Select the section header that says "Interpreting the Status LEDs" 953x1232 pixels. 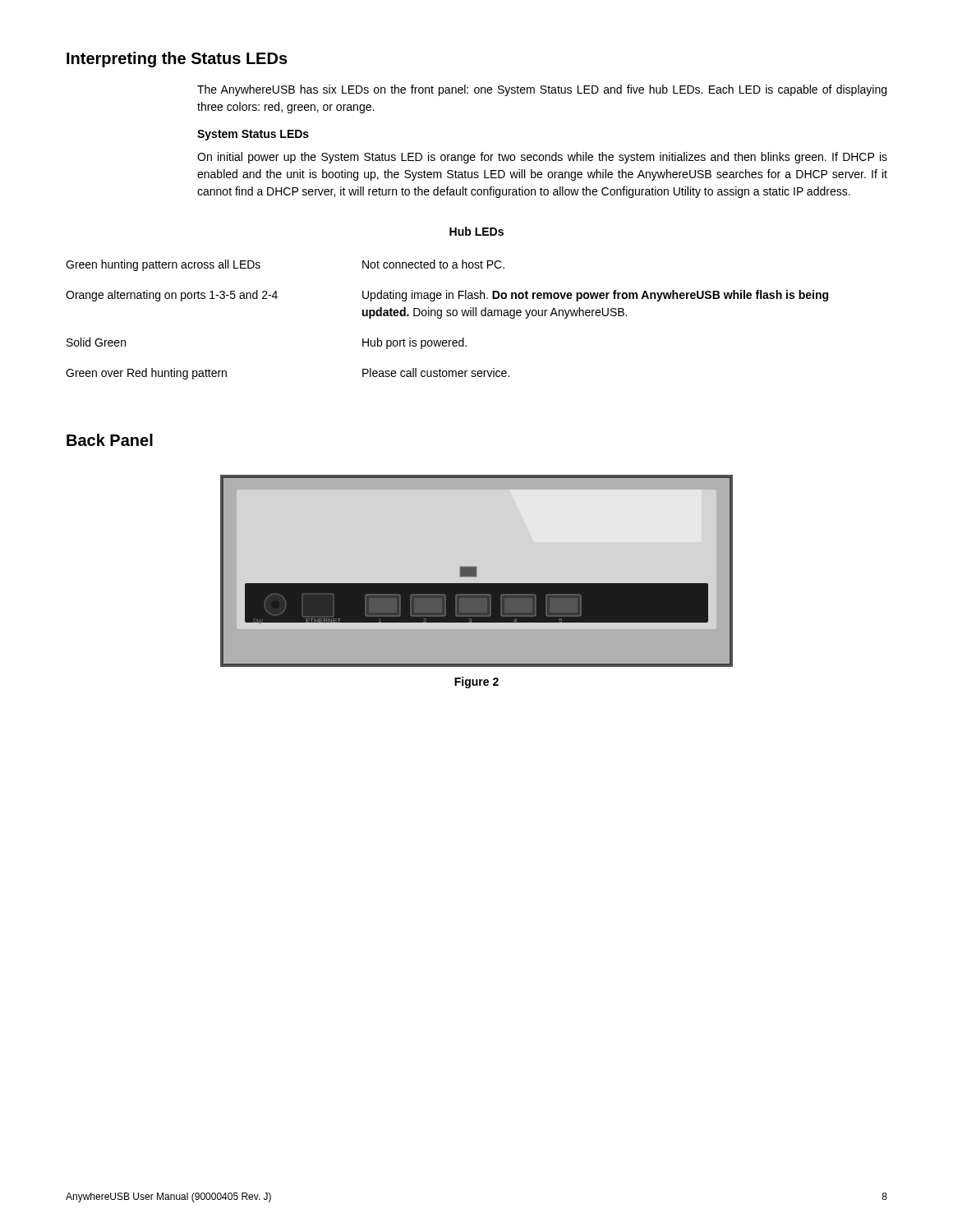tap(177, 58)
